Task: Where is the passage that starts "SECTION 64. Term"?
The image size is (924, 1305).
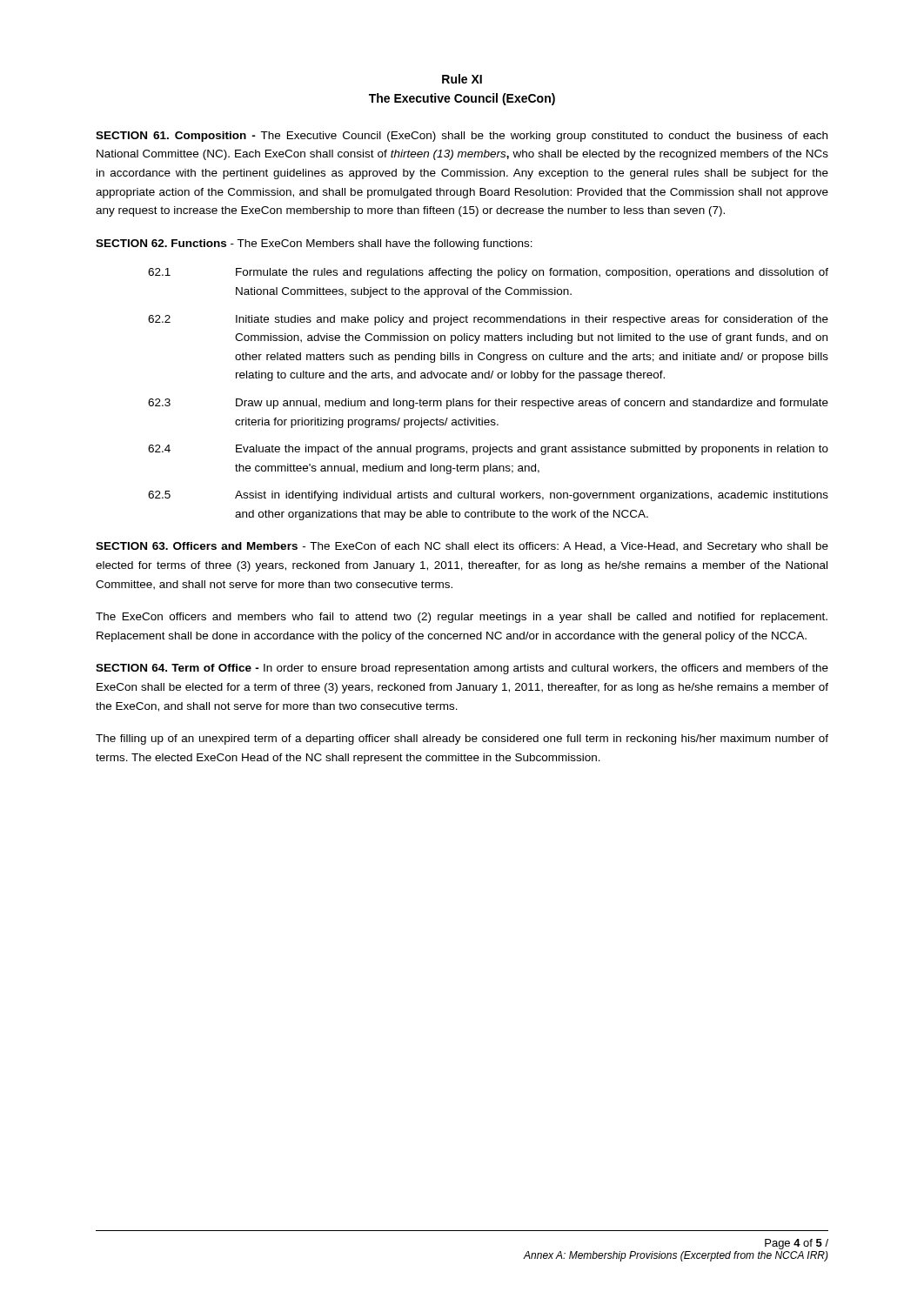Action: (462, 687)
